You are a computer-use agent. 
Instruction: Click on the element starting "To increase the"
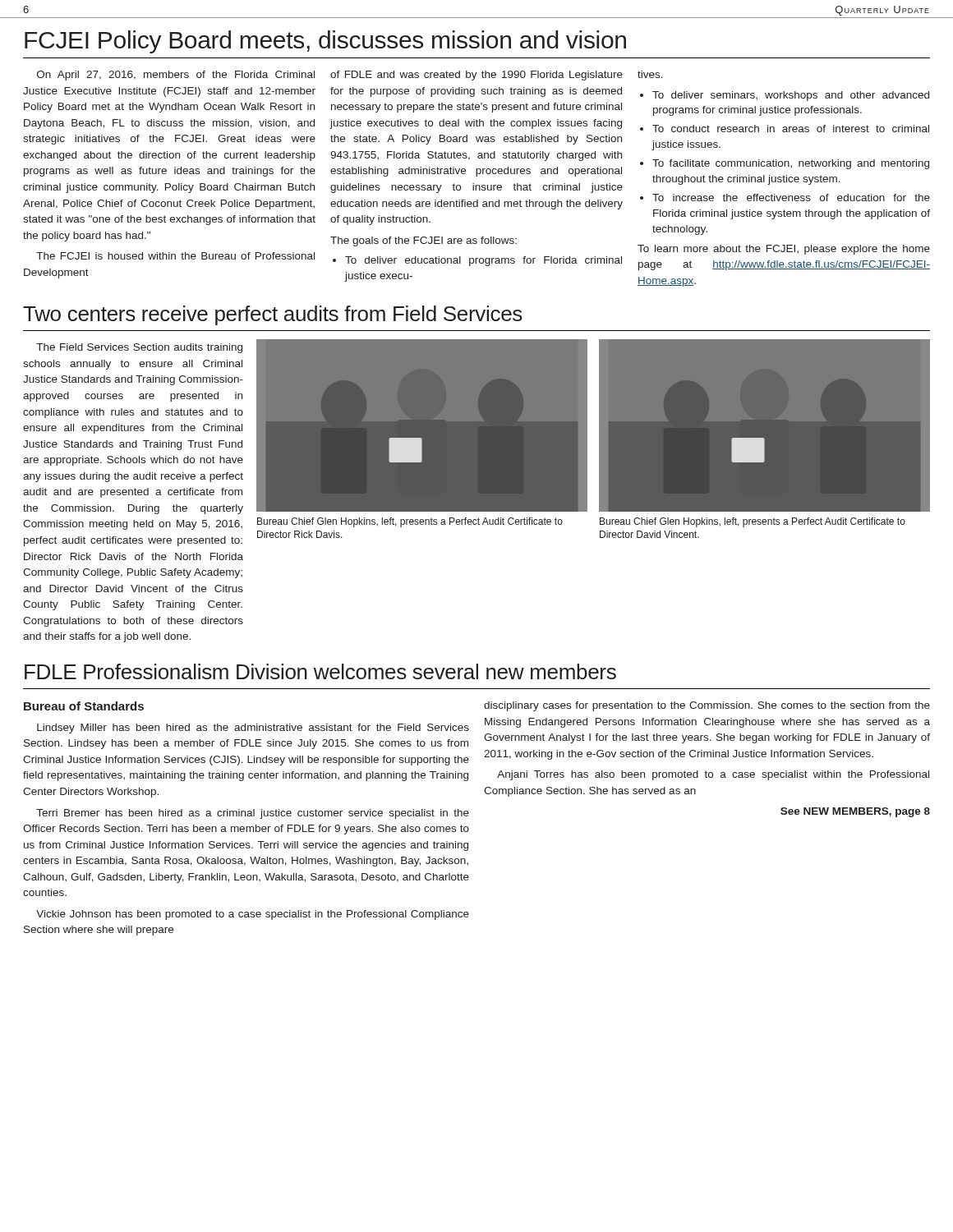tap(791, 213)
